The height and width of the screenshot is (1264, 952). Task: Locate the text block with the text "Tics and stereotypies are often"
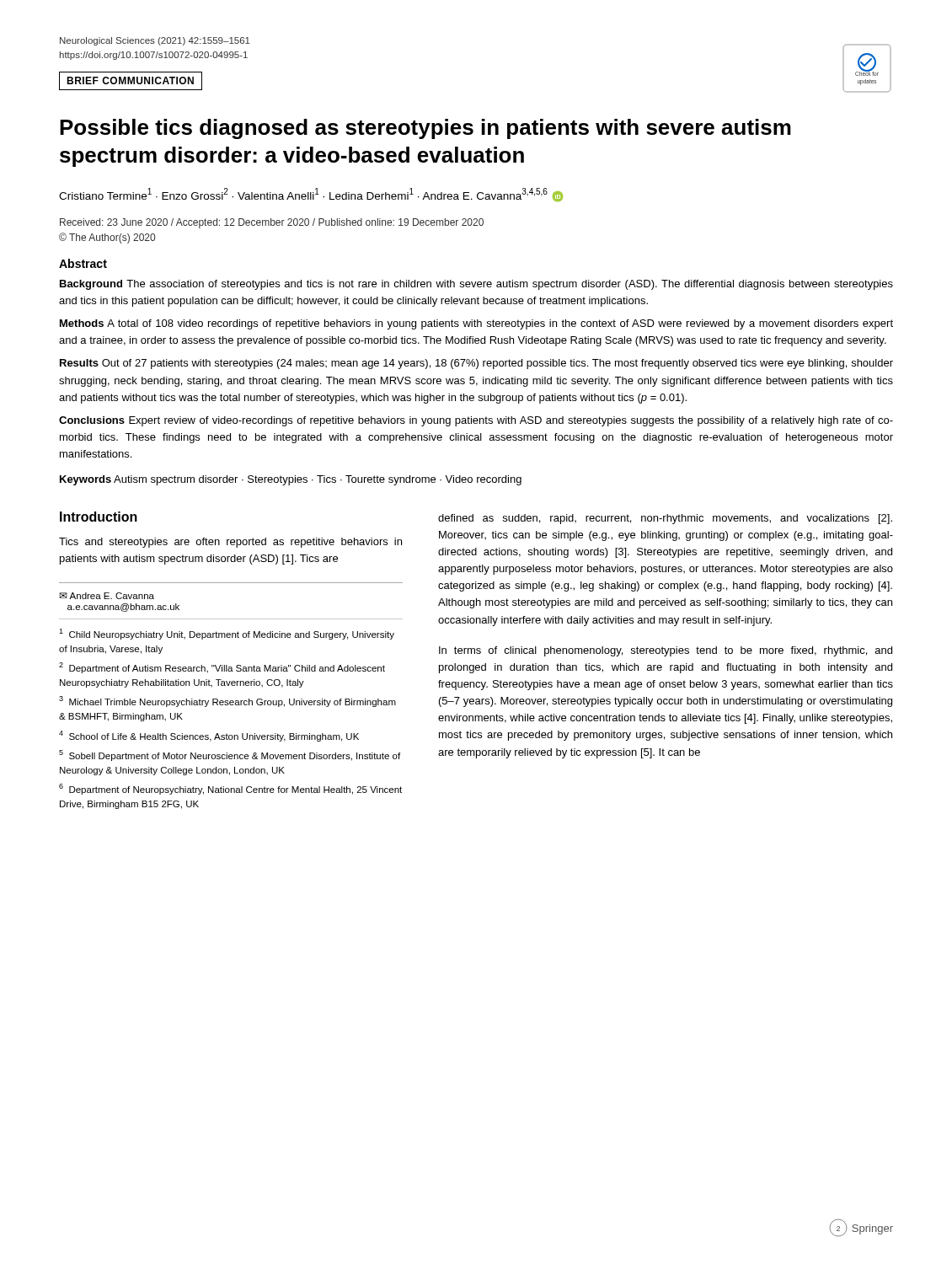[231, 550]
